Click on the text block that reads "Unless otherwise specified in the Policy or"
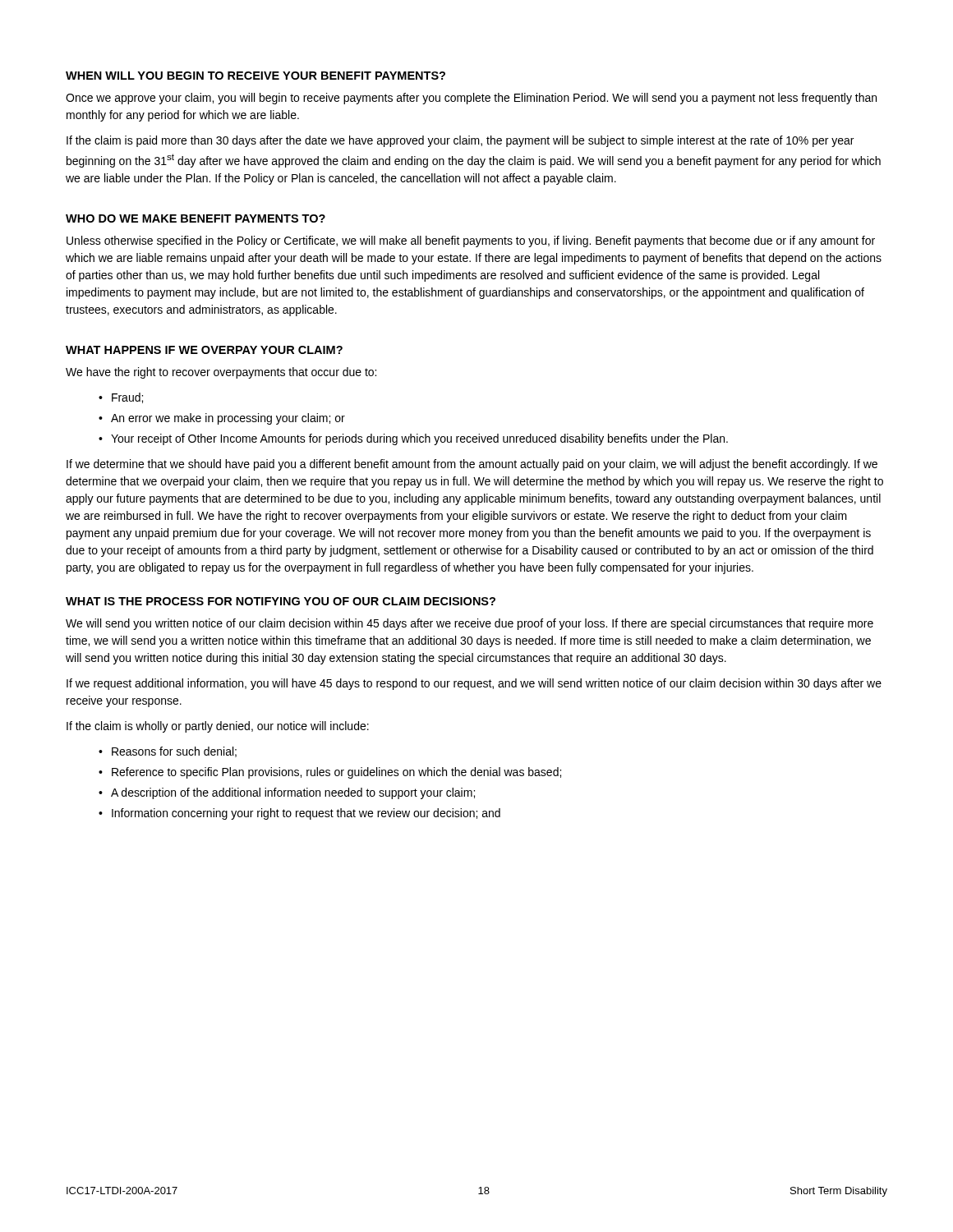The height and width of the screenshot is (1232, 953). point(474,275)
